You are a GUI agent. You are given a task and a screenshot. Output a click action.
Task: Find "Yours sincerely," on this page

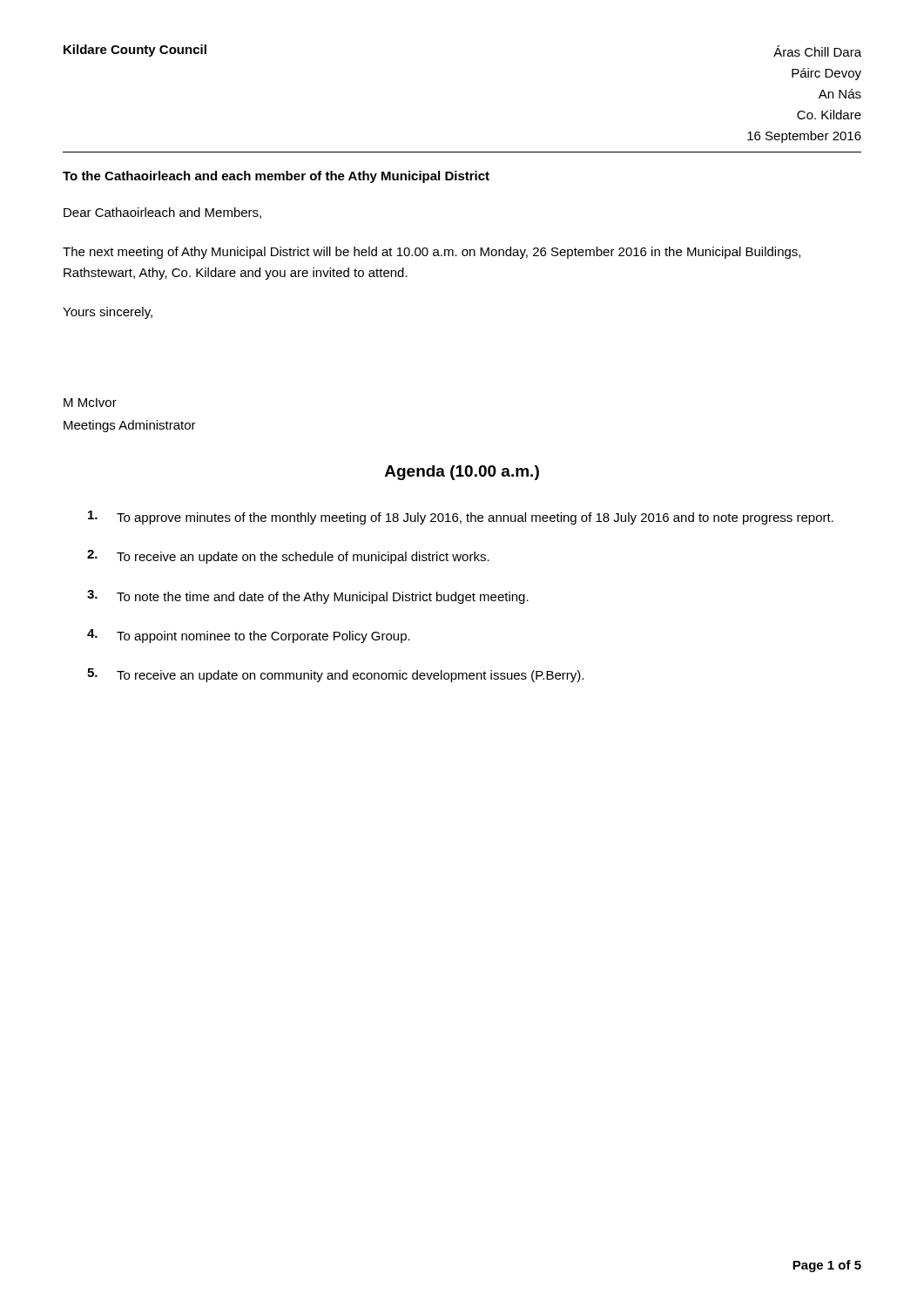tap(108, 311)
